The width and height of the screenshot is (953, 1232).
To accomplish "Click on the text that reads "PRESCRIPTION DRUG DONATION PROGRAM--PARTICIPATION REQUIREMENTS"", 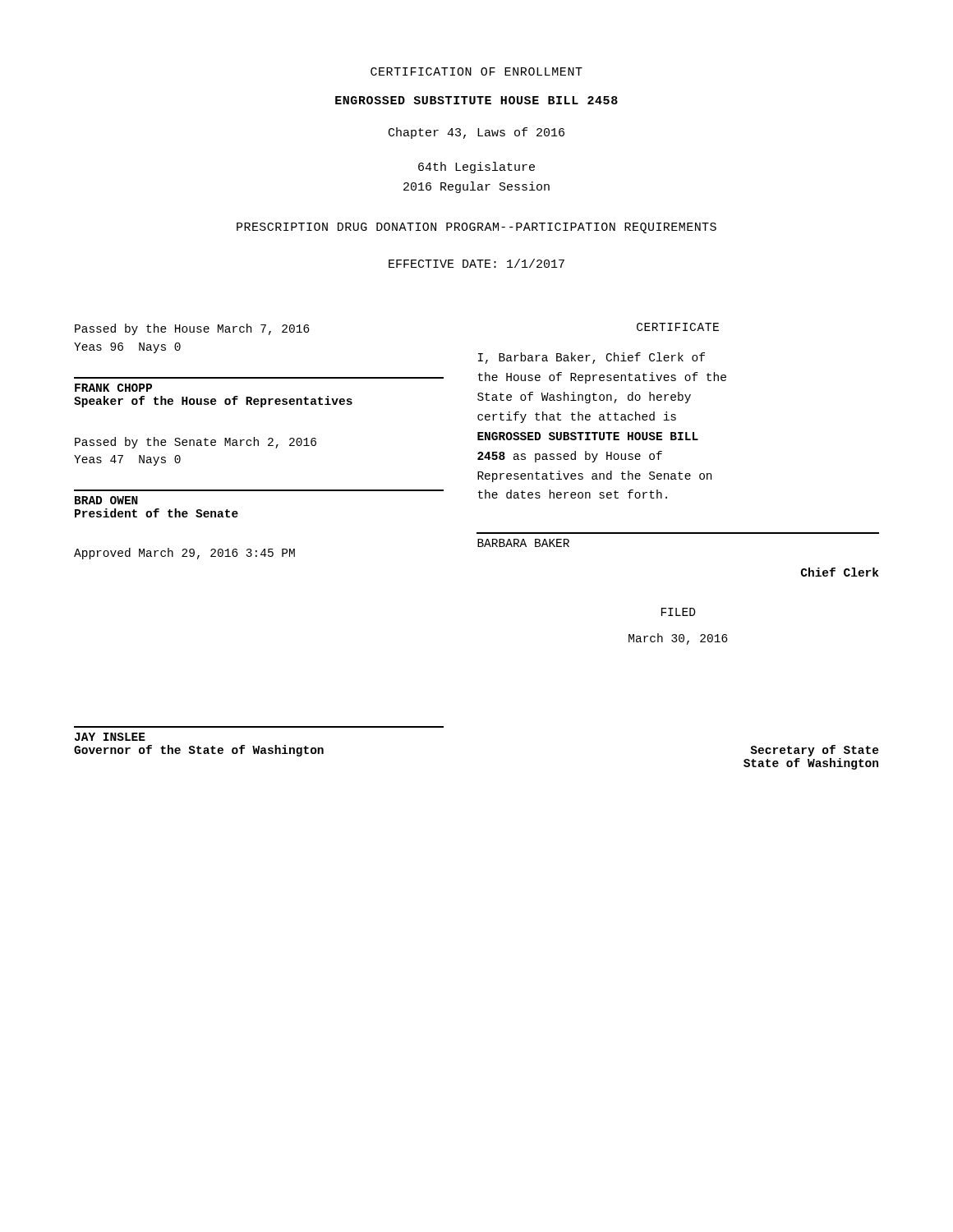I will coord(476,228).
